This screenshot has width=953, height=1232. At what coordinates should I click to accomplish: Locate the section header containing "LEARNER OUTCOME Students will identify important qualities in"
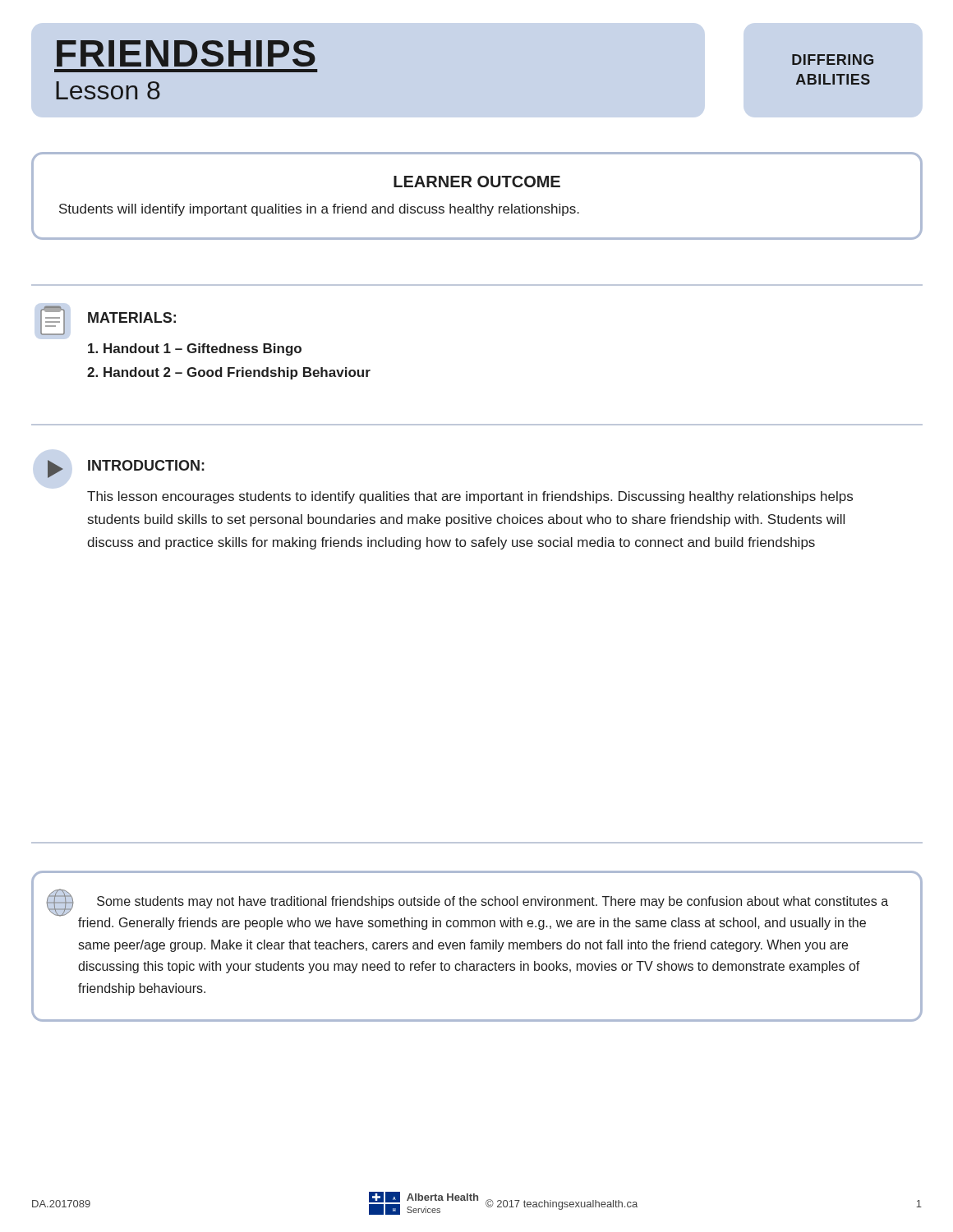(477, 195)
